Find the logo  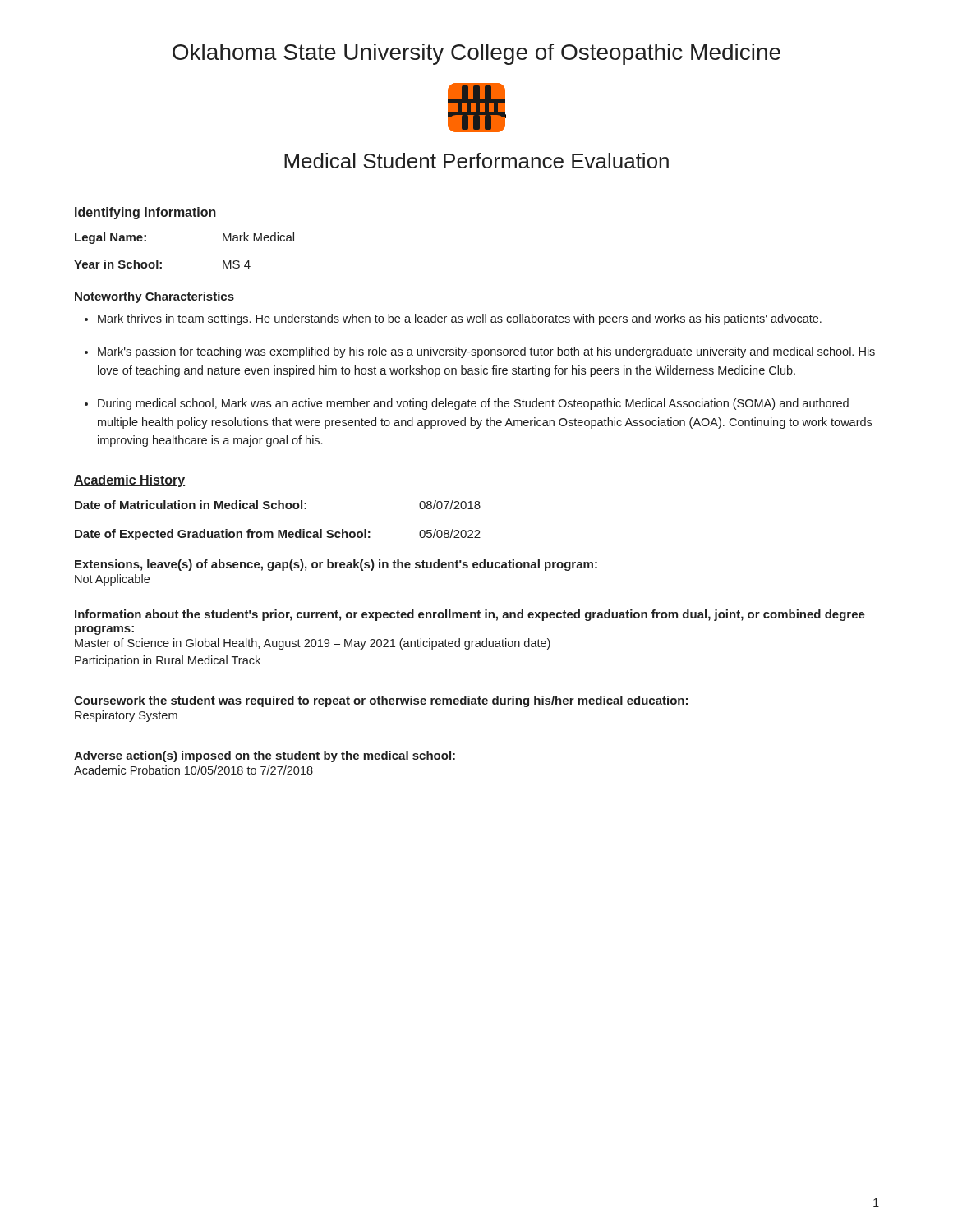click(x=476, y=109)
